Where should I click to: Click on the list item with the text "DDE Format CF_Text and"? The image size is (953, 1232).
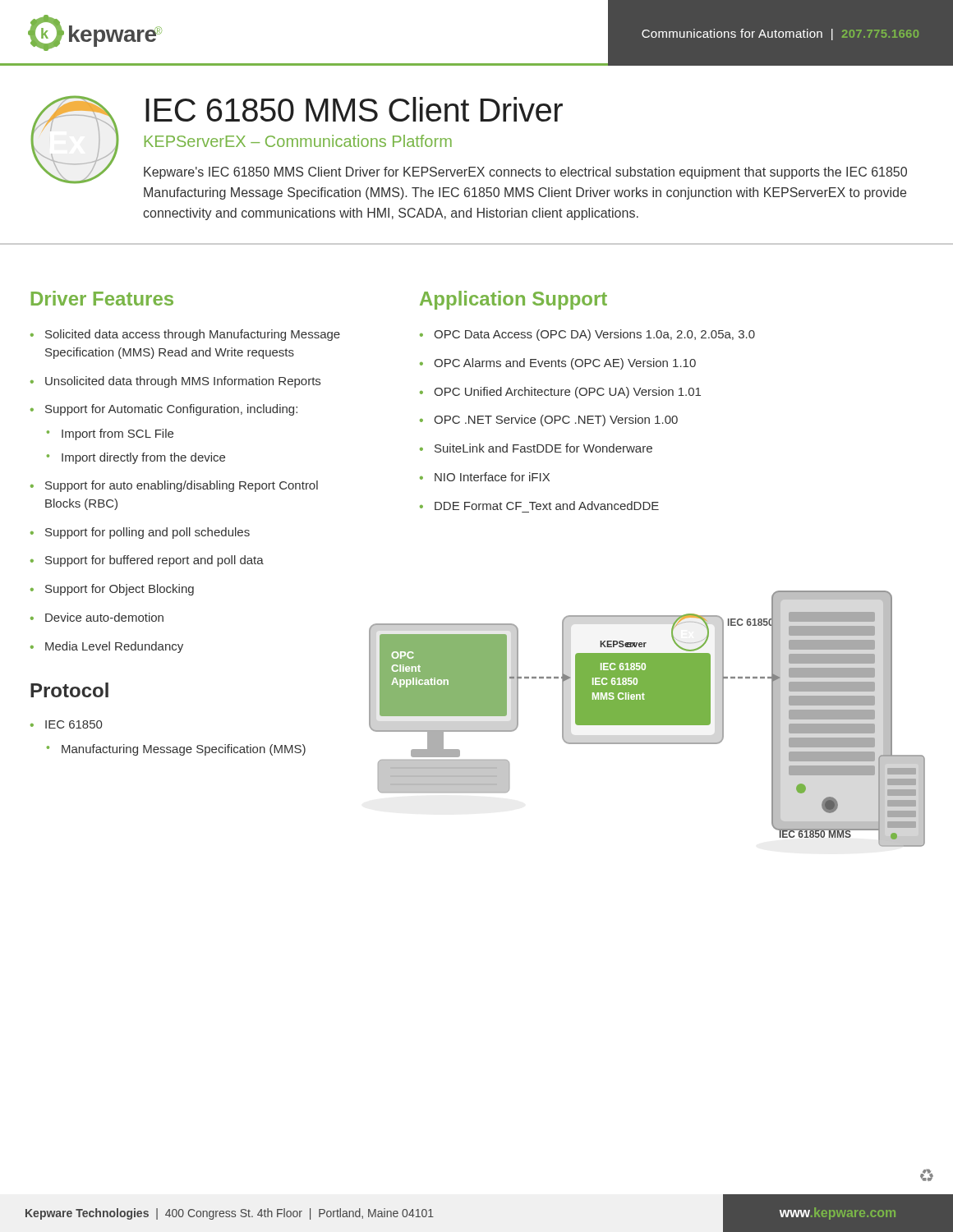click(x=665, y=505)
